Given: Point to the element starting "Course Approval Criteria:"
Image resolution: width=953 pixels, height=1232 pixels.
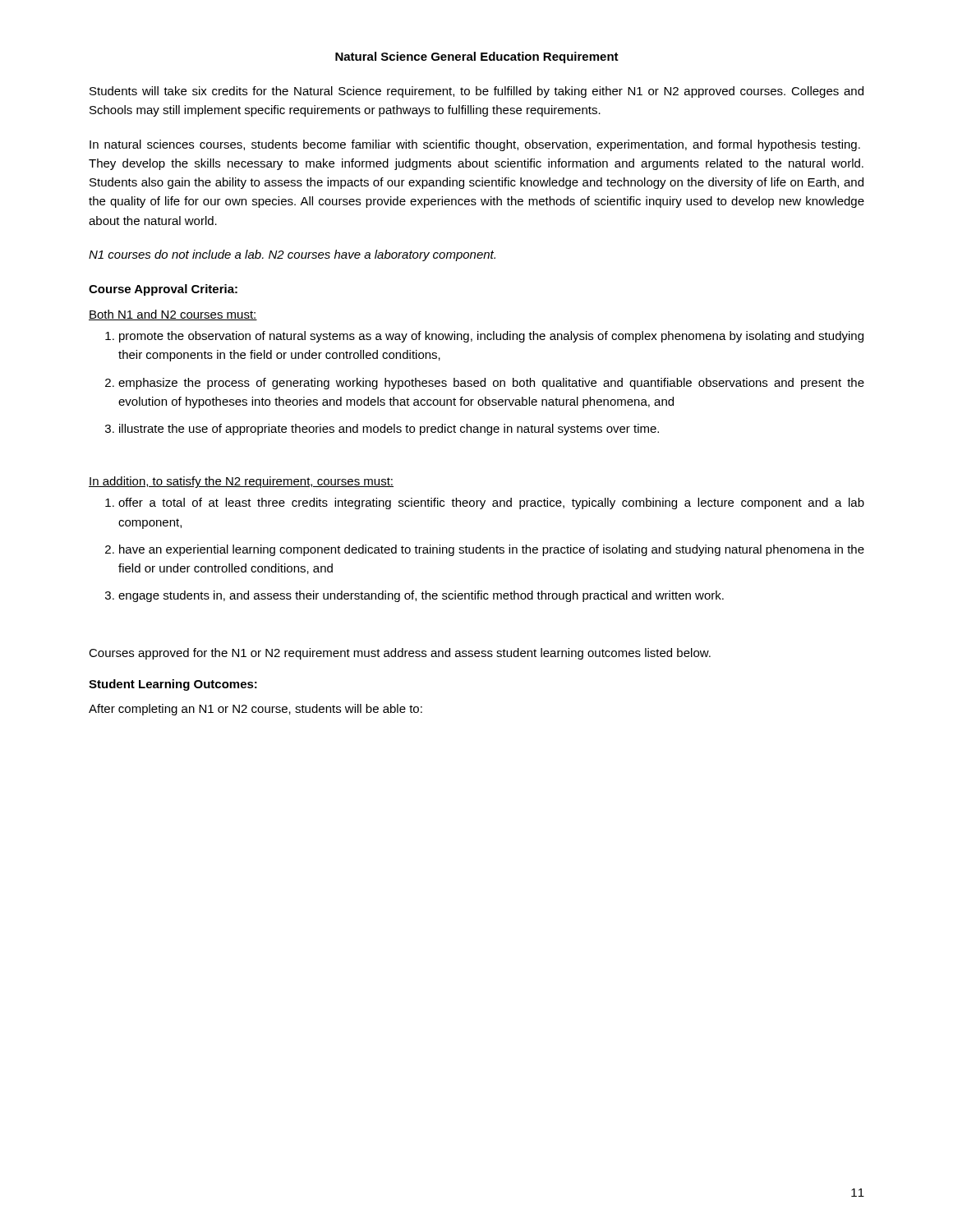Looking at the screenshot, I should (x=163, y=289).
